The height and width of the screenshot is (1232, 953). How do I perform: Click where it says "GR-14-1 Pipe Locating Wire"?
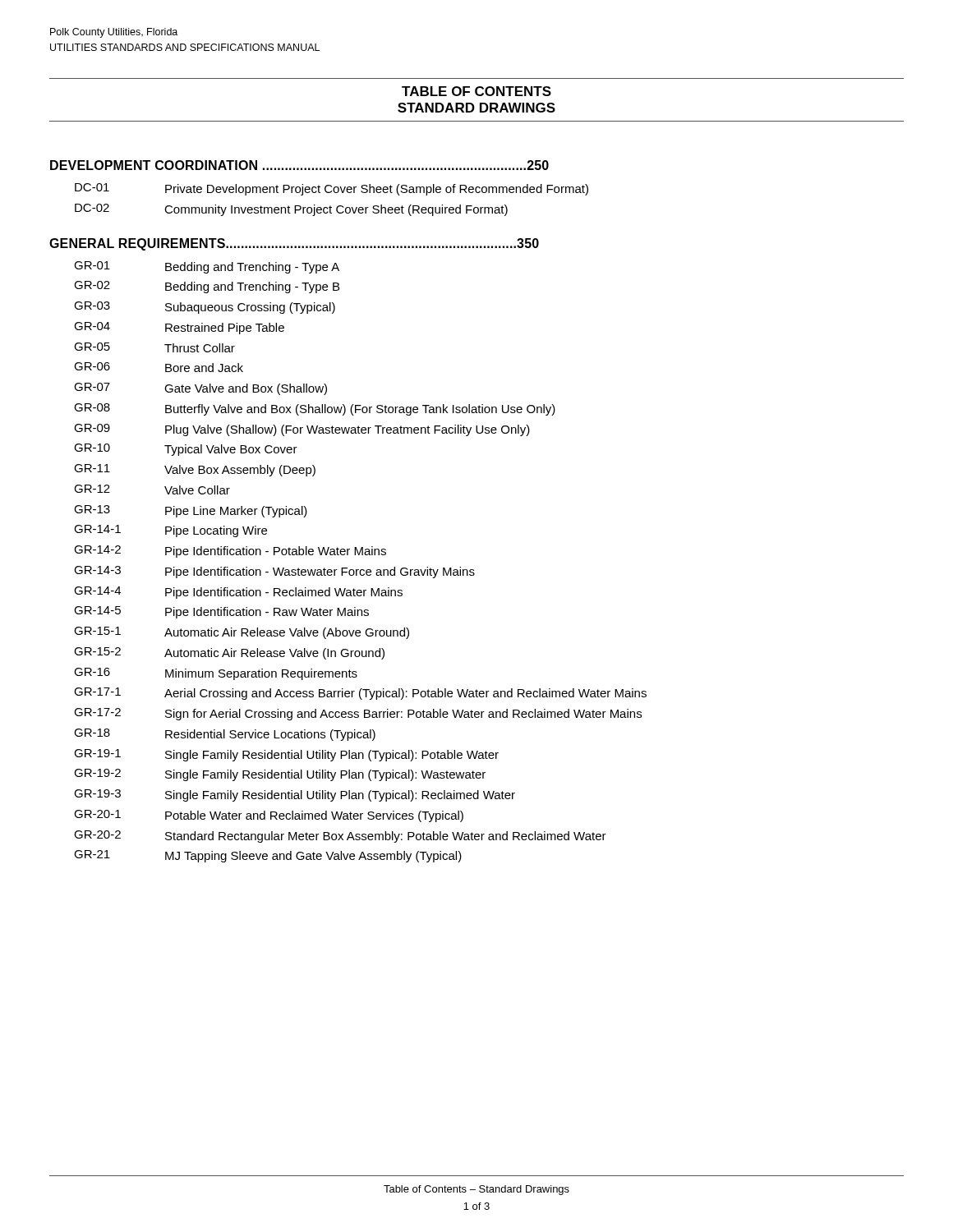170,531
